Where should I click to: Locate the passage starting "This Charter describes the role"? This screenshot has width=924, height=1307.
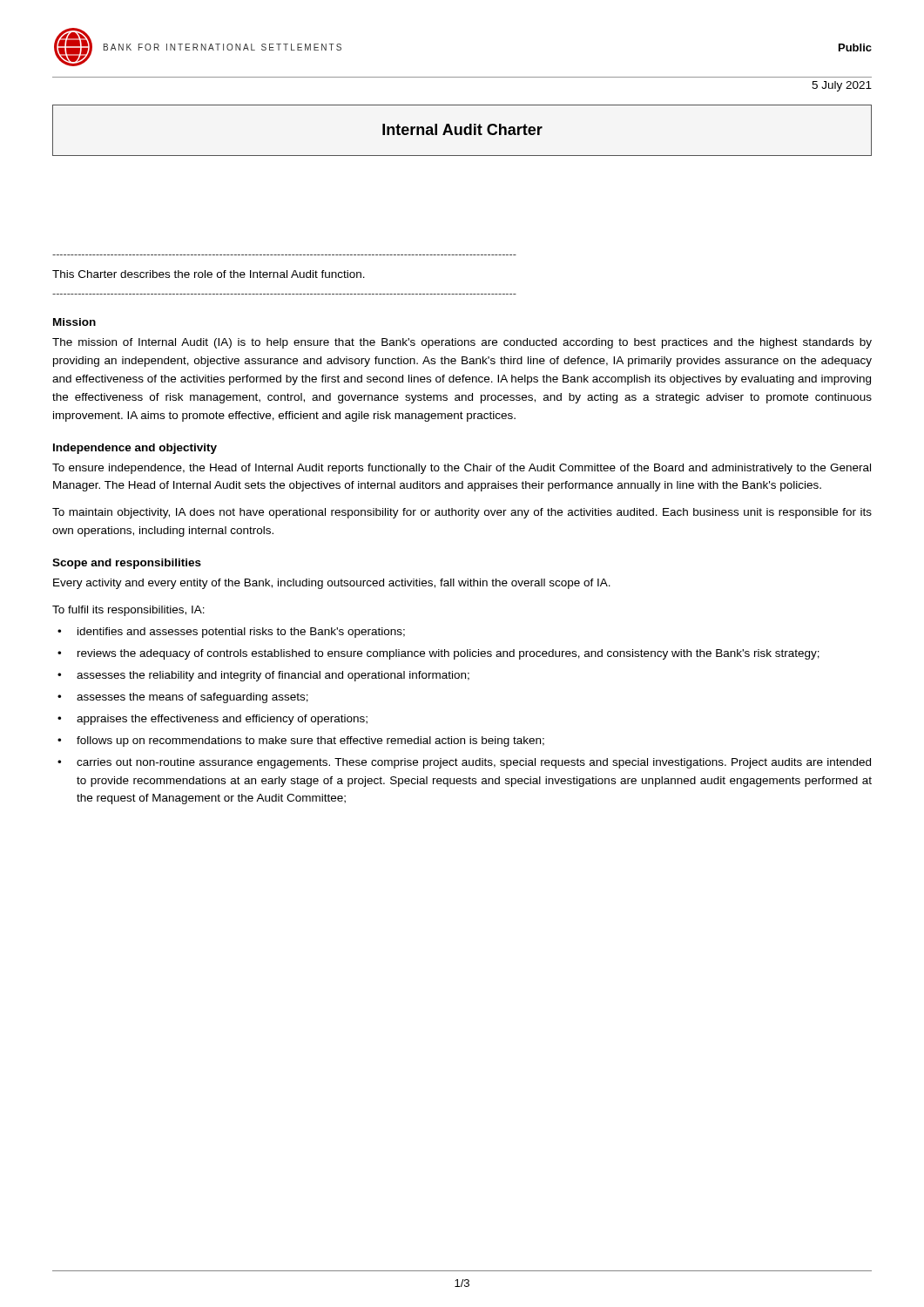tap(209, 274)
